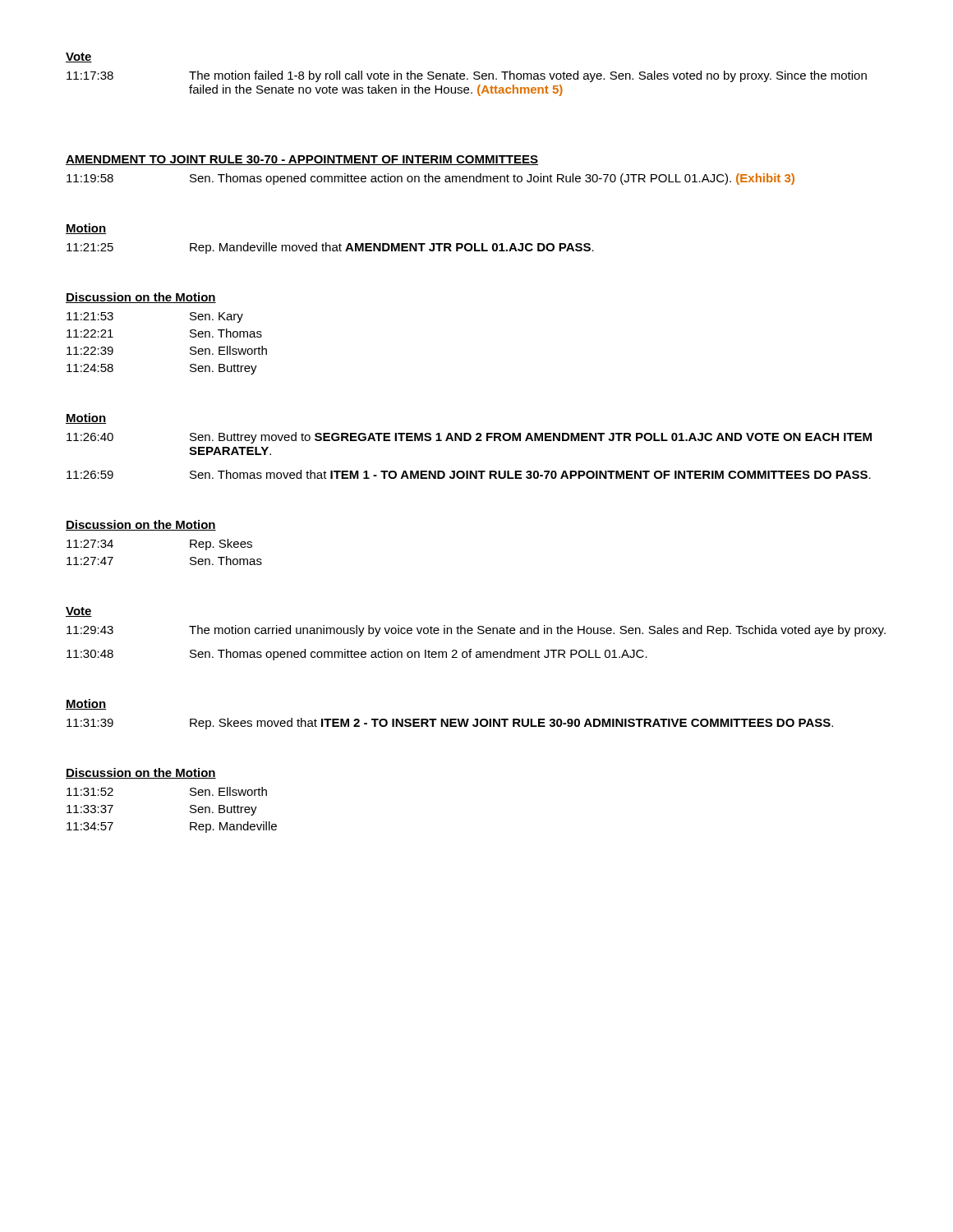
Task: Select the list item that says "11:22:39 Sen. Ellsworth"
Action: (94, 350)
